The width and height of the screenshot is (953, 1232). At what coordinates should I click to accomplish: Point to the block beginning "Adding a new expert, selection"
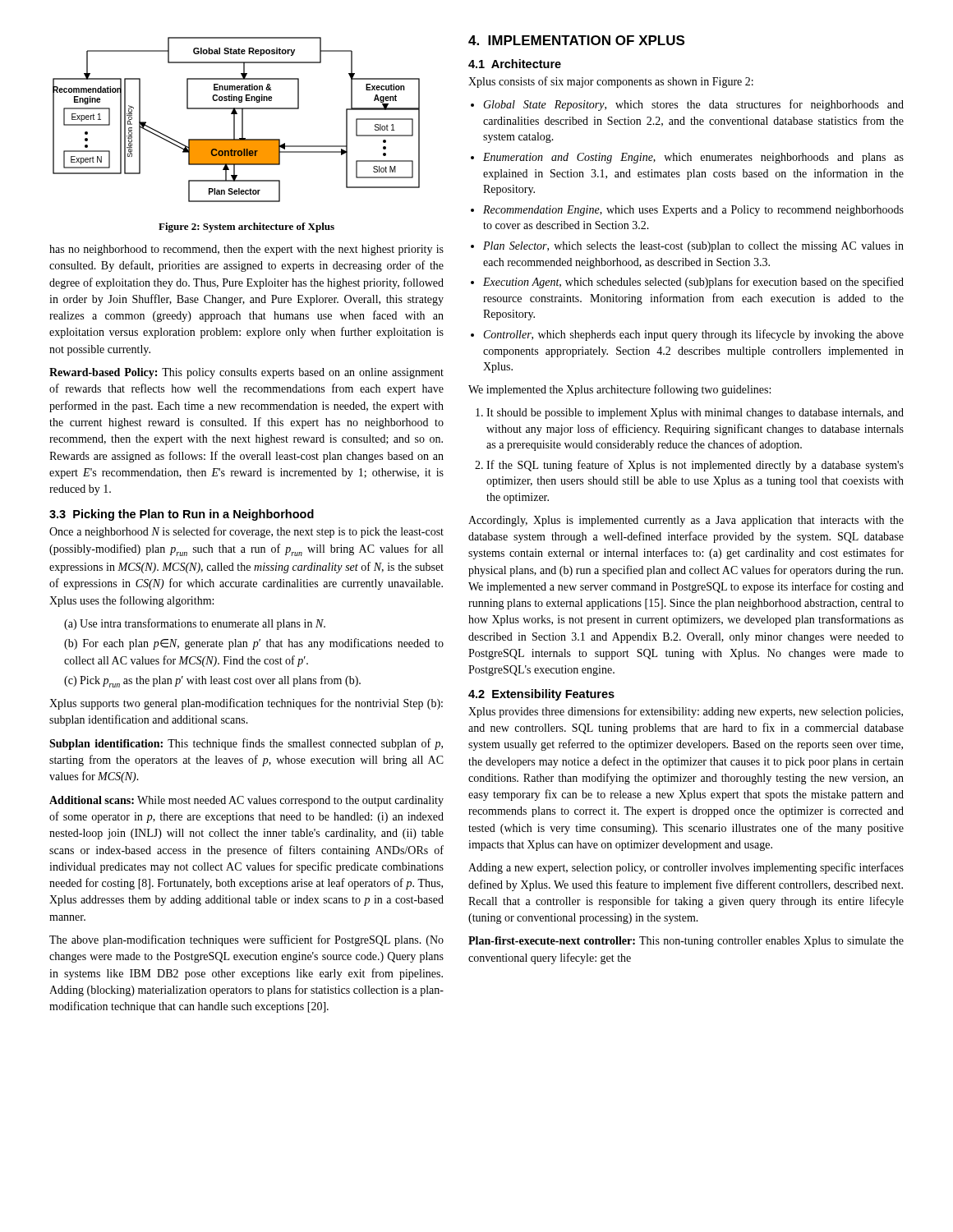click(x=686, y=894)
